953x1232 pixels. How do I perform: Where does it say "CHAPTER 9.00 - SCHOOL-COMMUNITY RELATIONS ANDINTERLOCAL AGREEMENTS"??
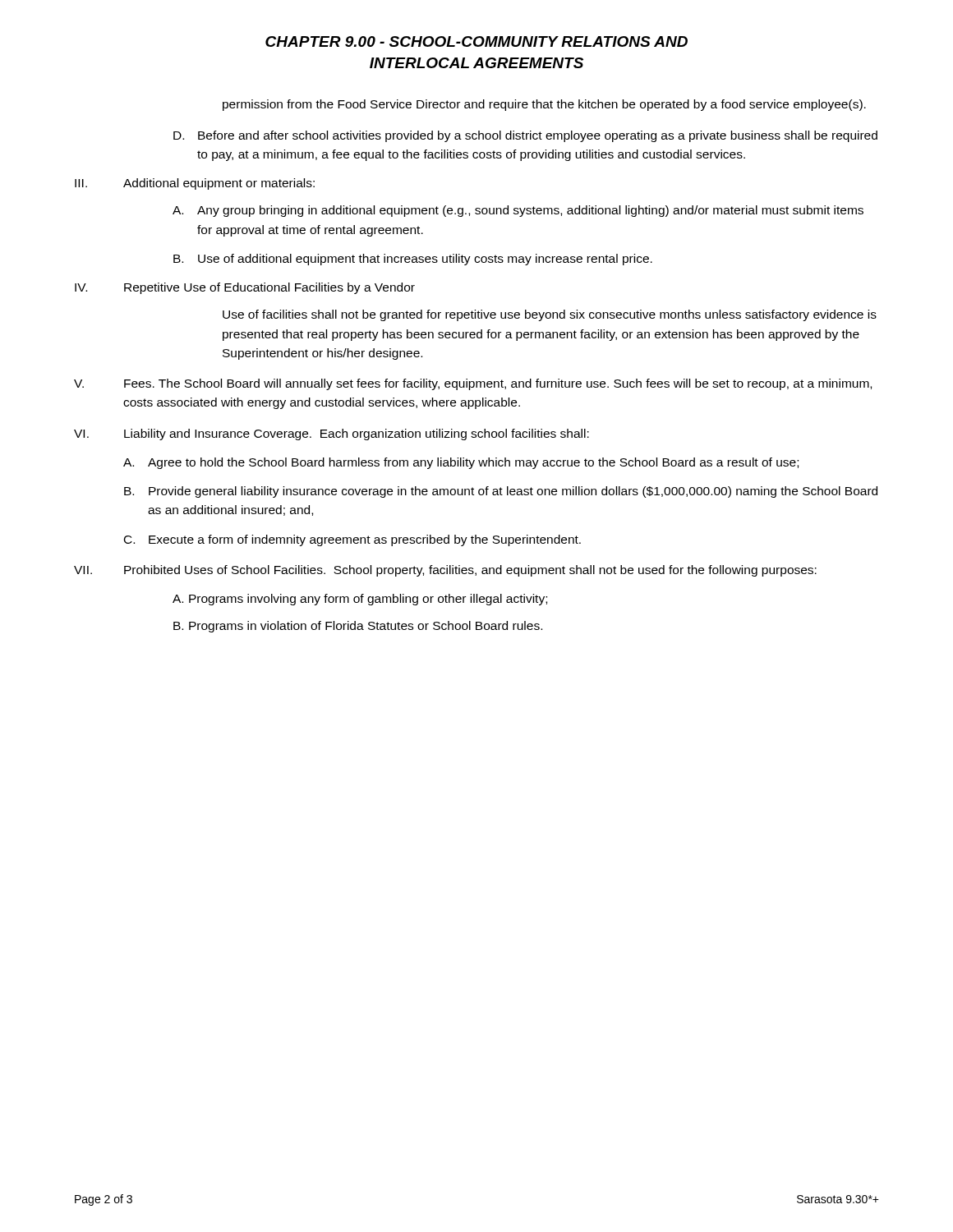pos(476,52)
